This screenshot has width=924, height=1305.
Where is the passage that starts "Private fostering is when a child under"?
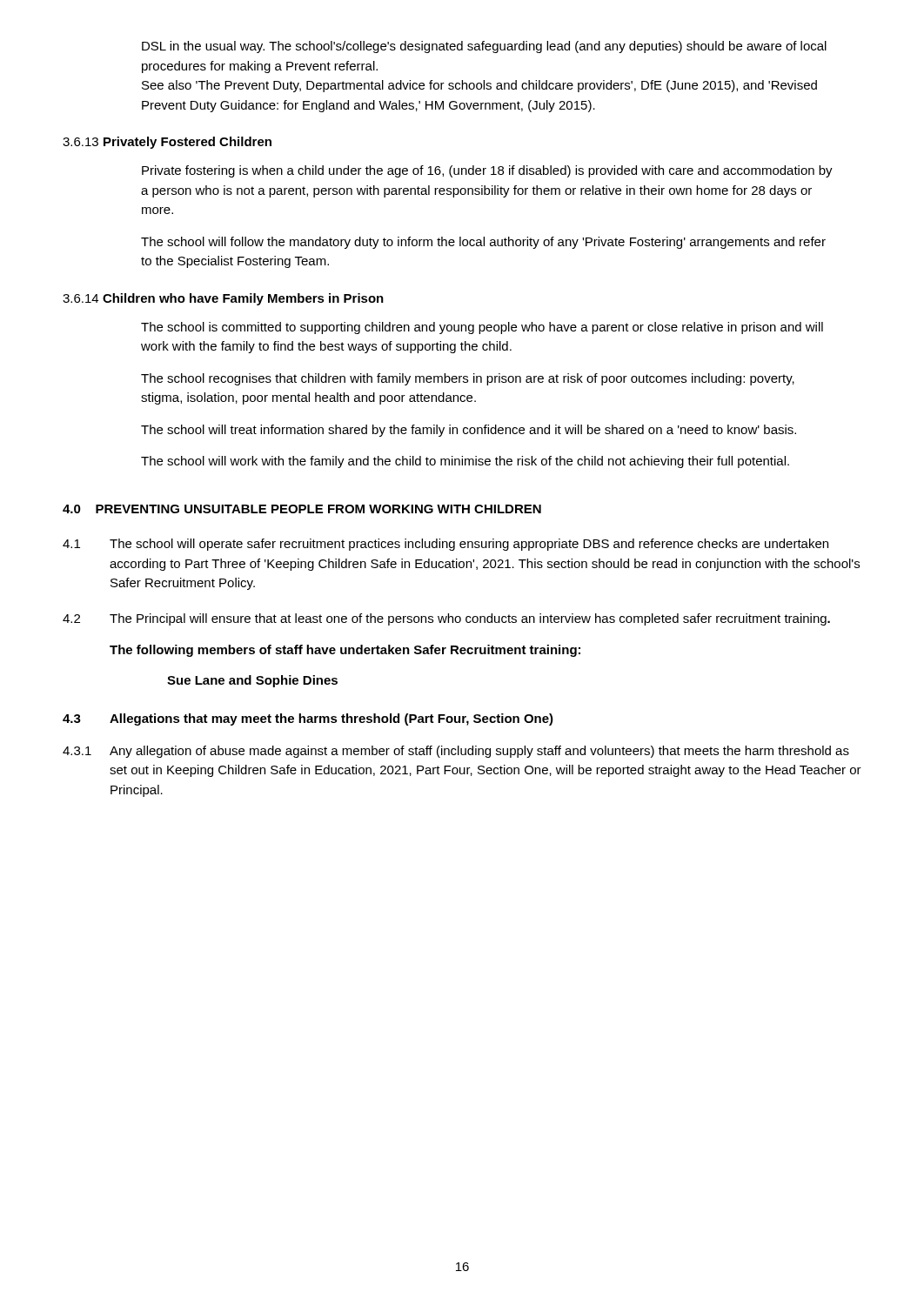(487, 171)
